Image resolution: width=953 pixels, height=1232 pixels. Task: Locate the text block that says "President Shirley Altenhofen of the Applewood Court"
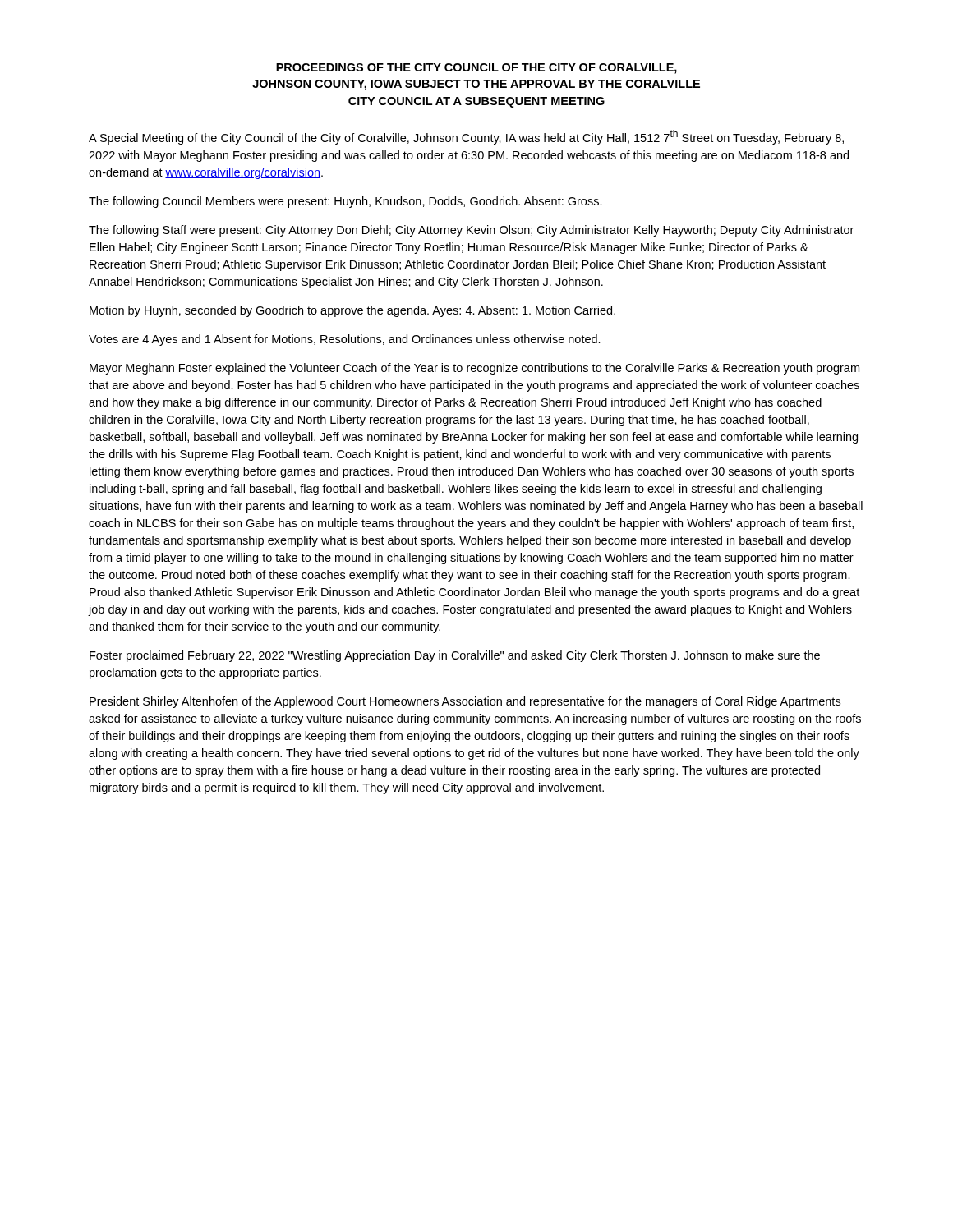475,745
